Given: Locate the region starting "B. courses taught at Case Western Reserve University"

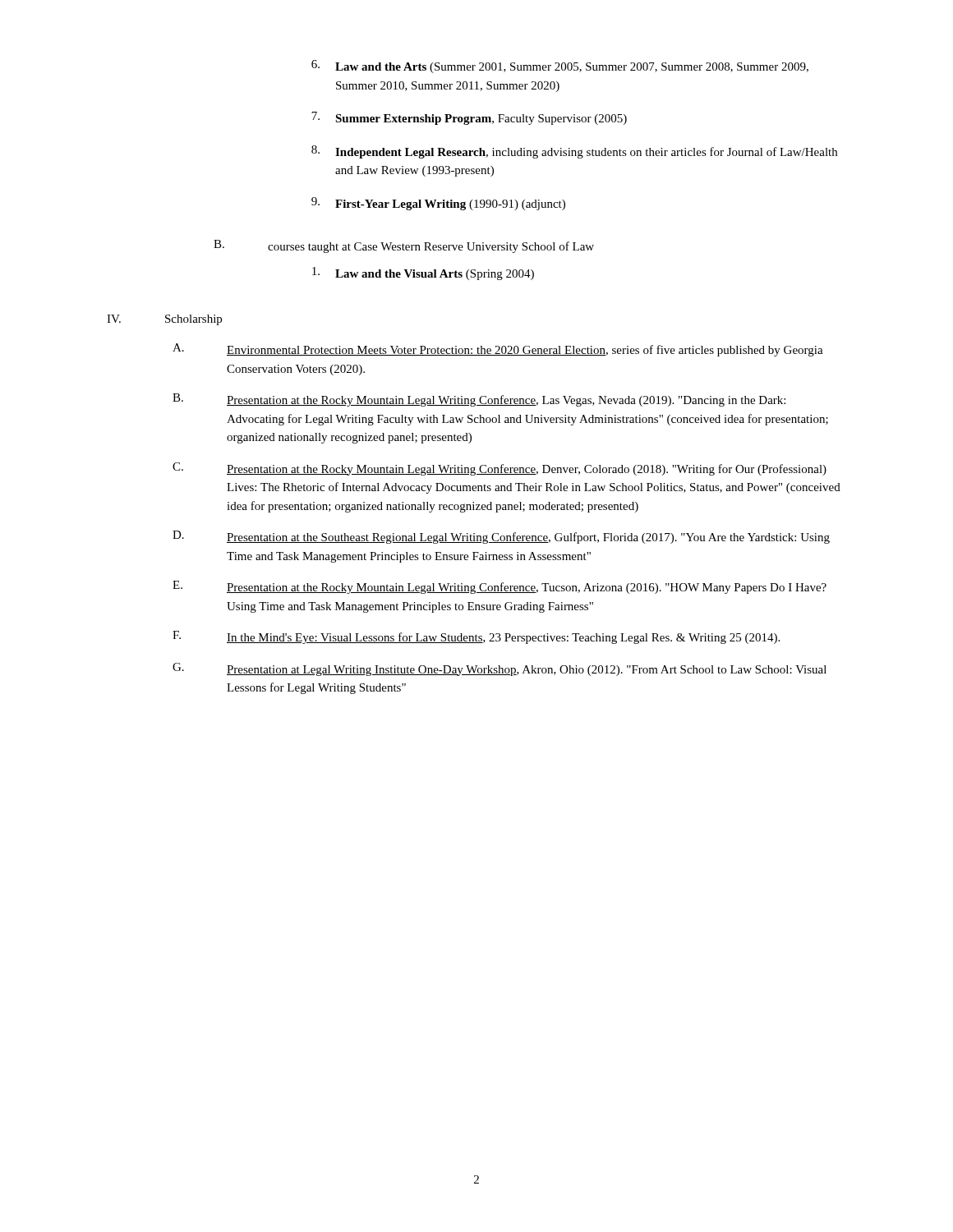Looking at the screenshot, I should click(530, 247).
